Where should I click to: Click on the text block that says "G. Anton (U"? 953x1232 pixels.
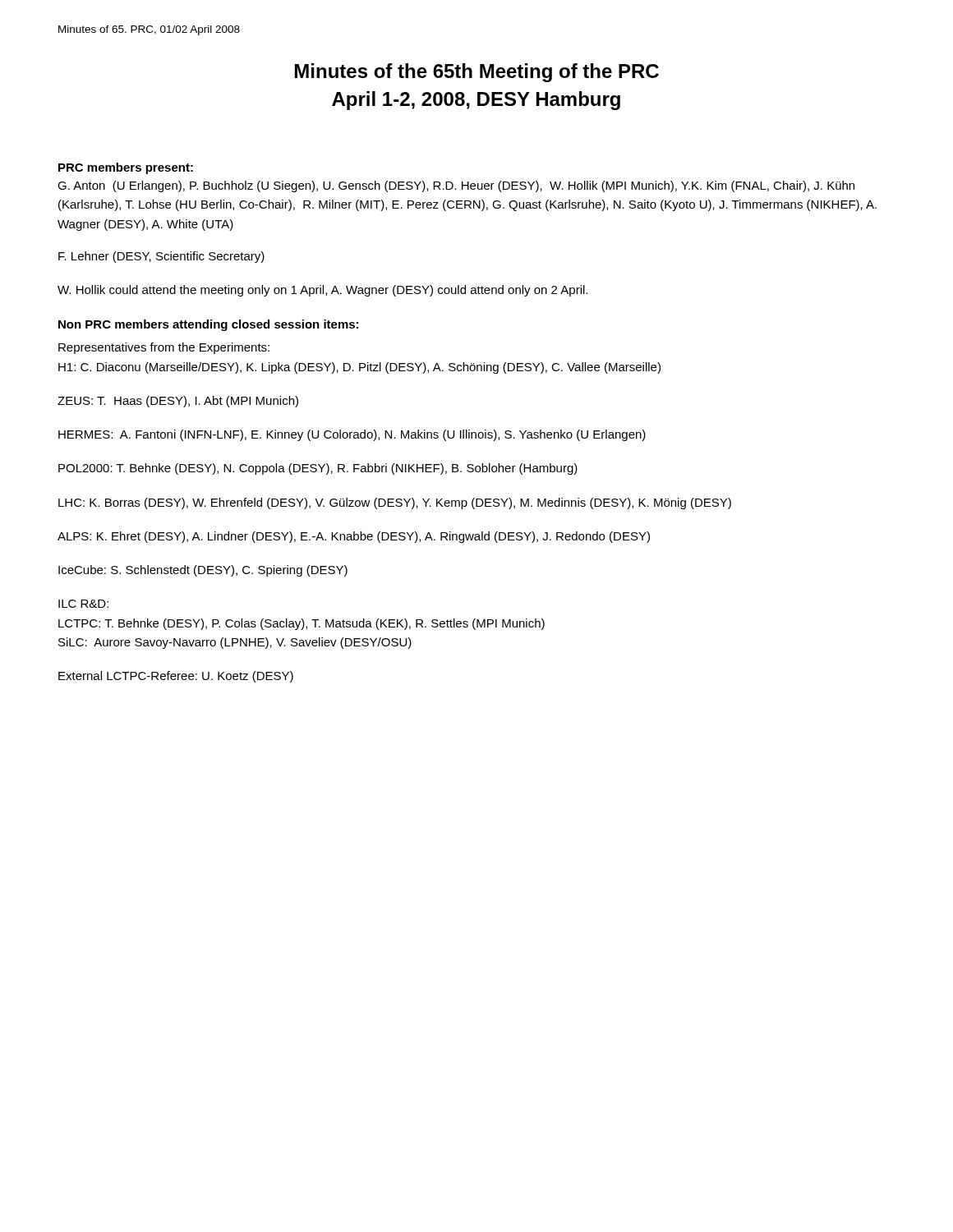[x=468, y=204]
